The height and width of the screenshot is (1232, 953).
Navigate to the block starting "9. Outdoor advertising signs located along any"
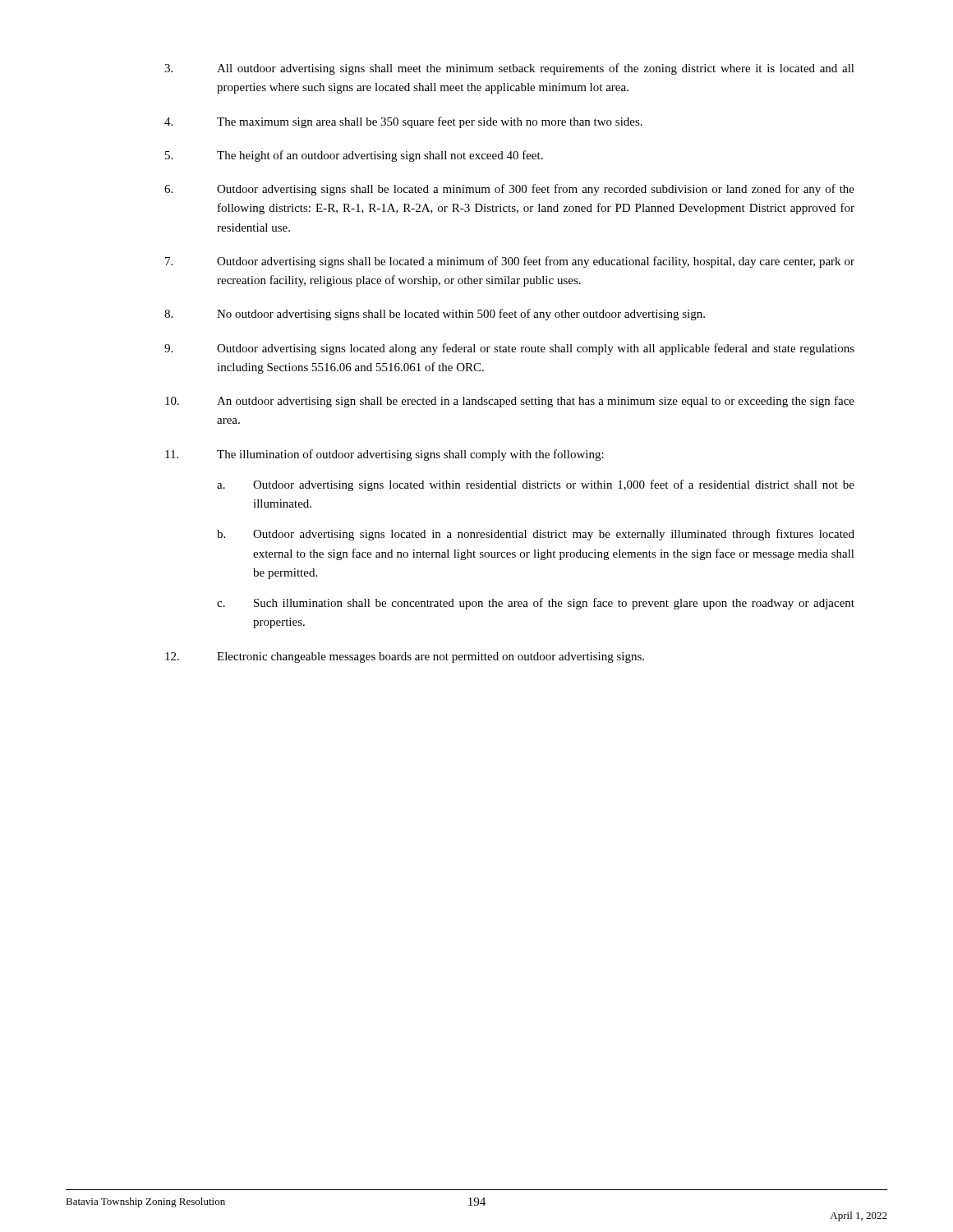509,358
